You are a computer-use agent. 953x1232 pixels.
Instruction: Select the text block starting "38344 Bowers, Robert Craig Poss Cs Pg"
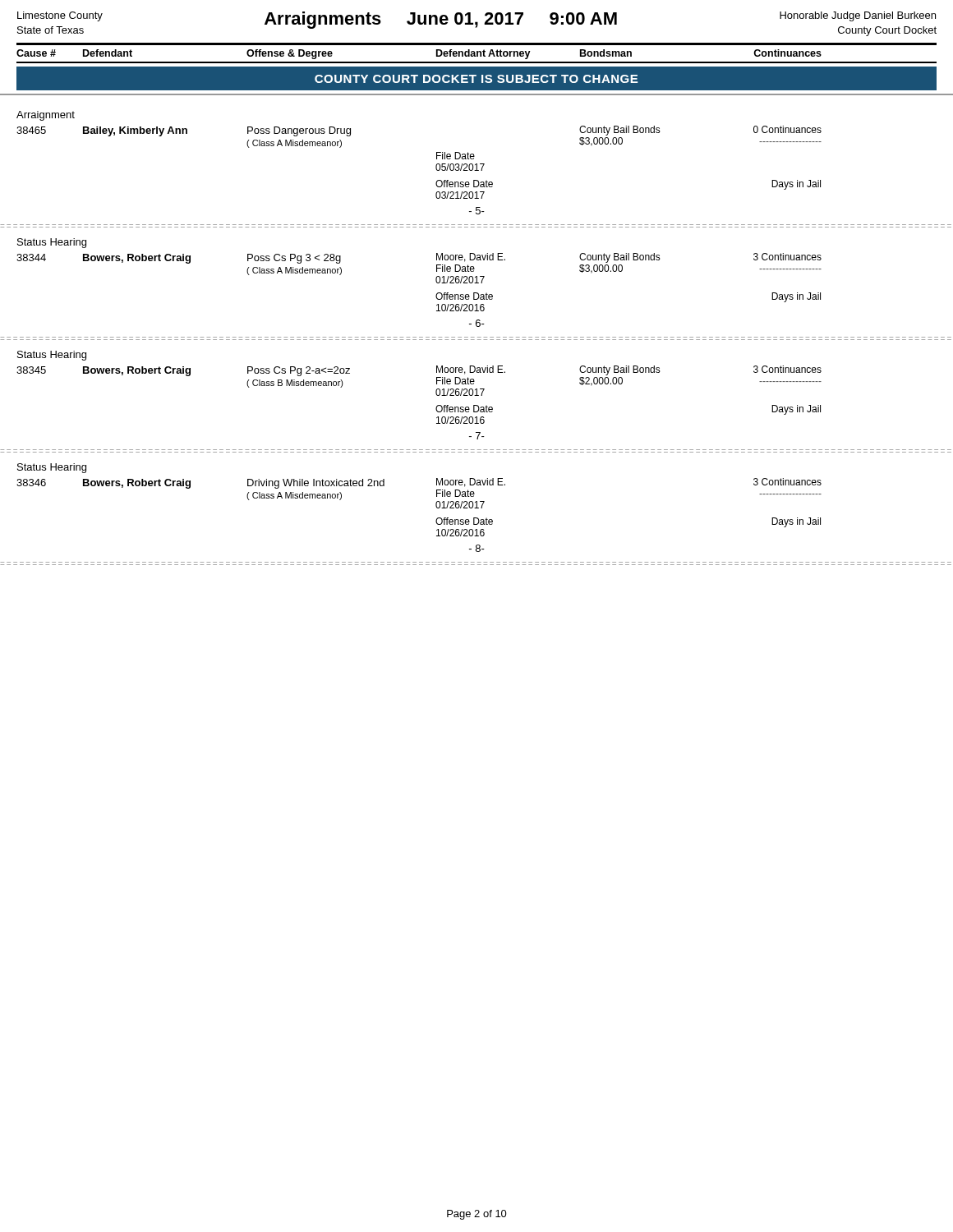[476, 291]
